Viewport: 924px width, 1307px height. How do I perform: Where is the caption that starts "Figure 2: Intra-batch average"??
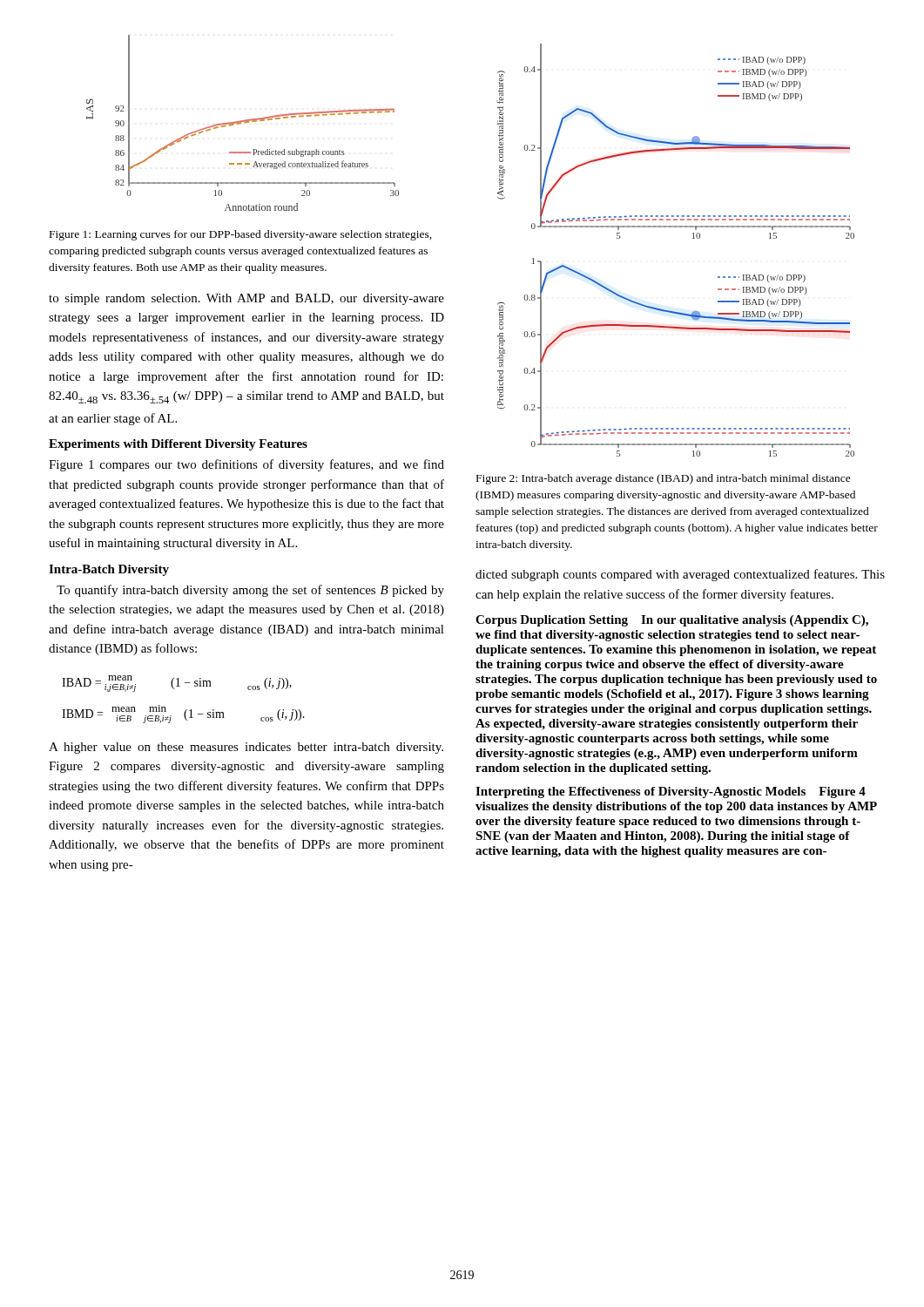(x=677, y=511)
